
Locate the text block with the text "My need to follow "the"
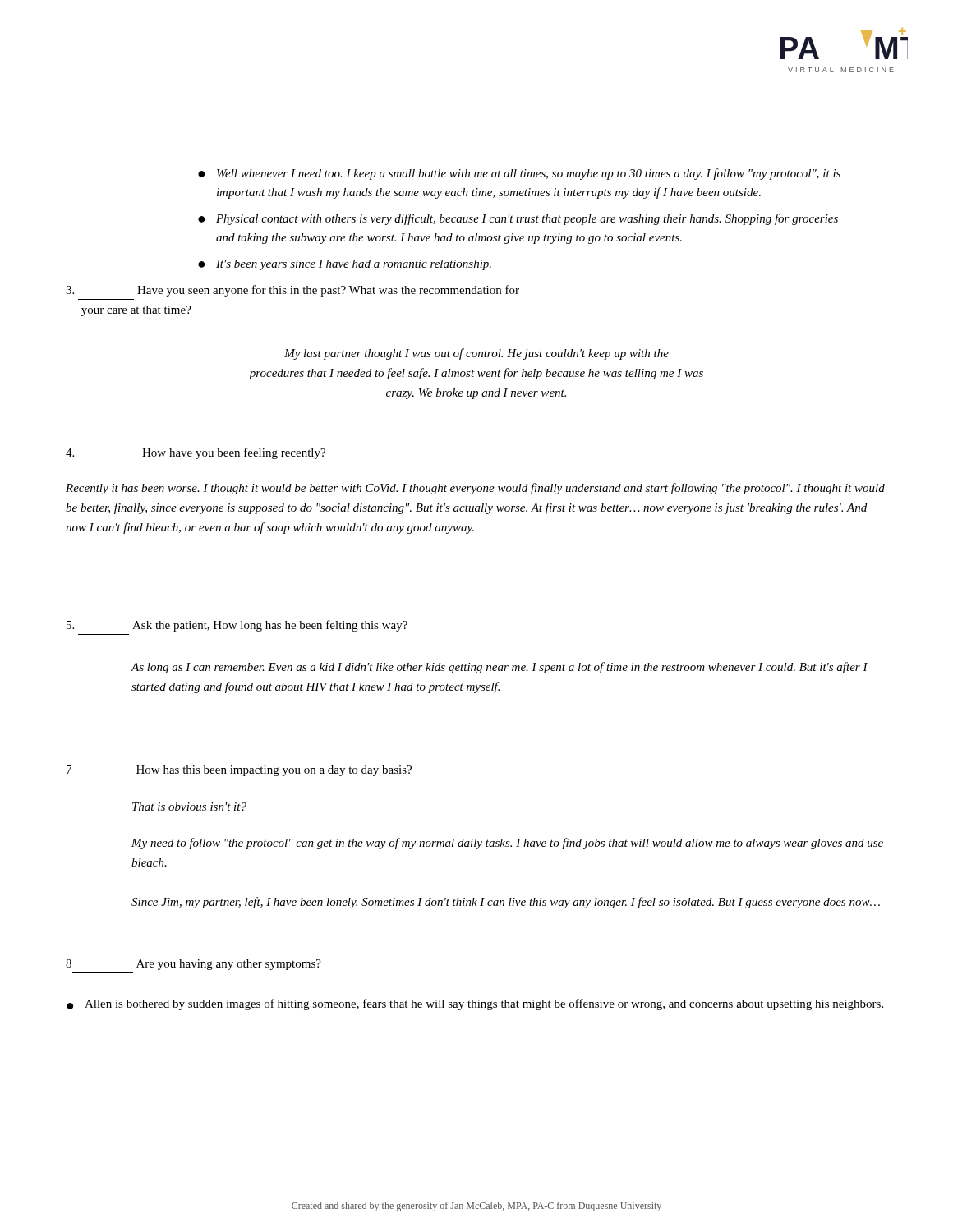(507, 853)
